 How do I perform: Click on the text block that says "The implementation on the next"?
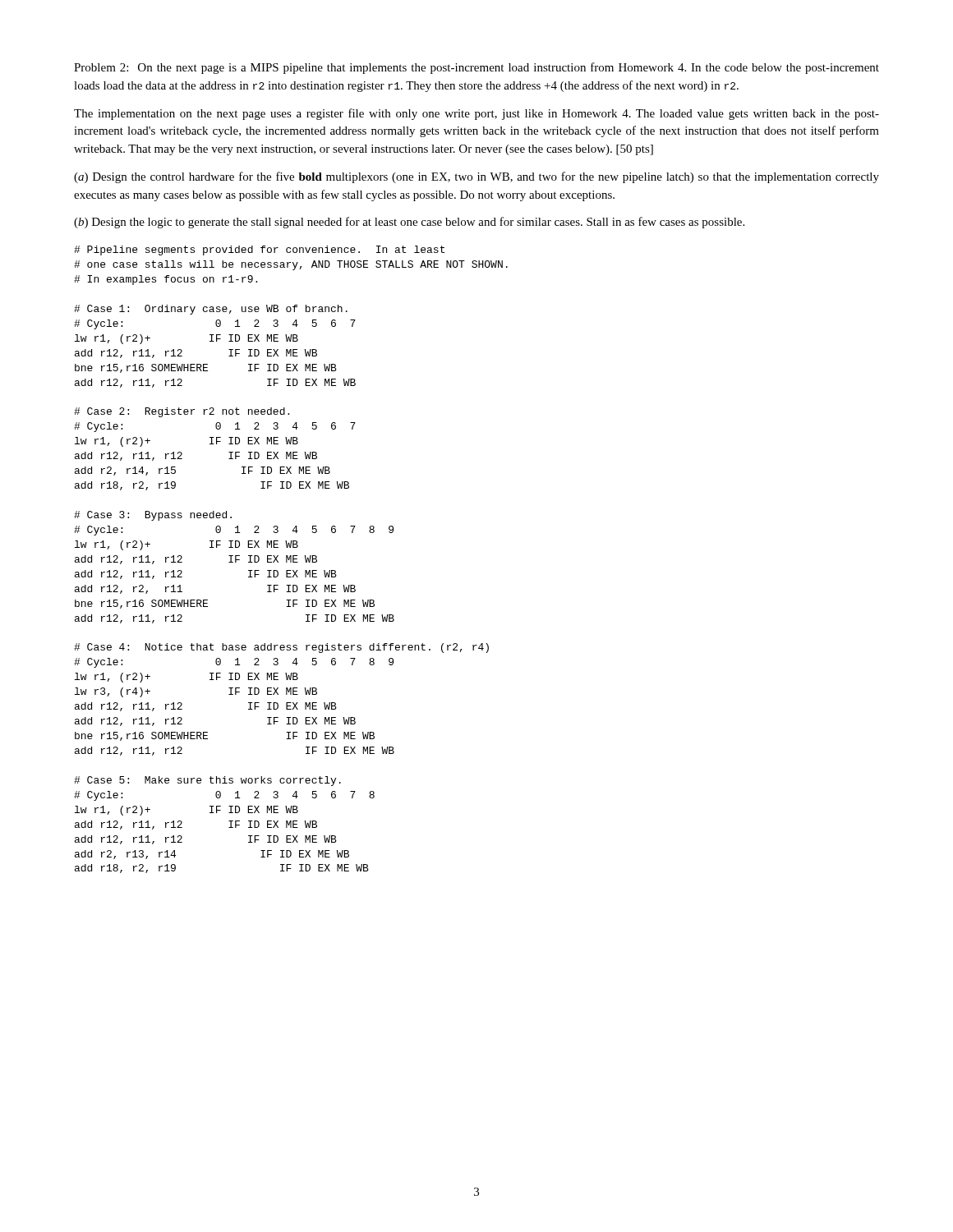pyautogui.click(x=476, y=131)
